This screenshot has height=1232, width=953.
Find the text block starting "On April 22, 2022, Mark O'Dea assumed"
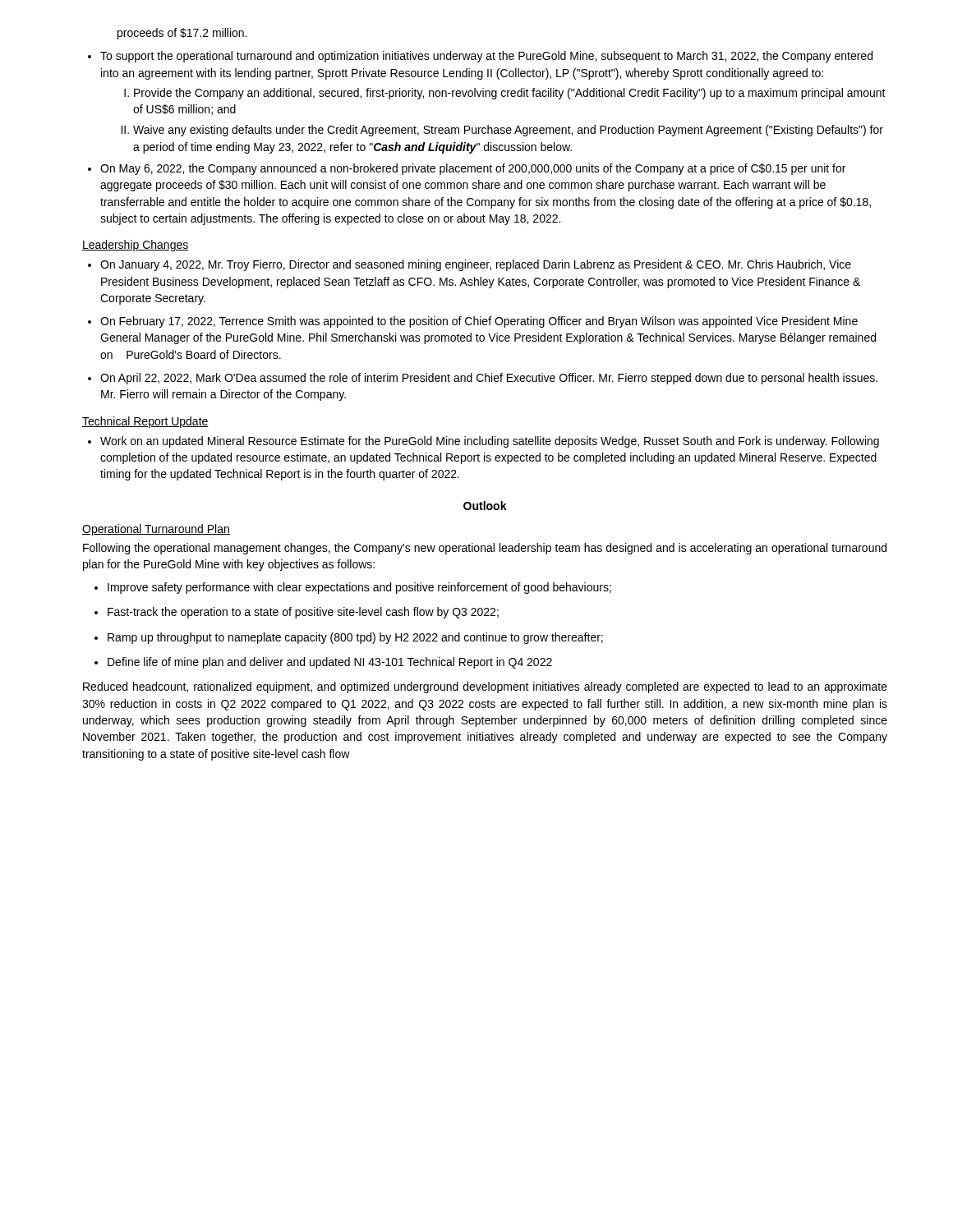click(485, 386)
